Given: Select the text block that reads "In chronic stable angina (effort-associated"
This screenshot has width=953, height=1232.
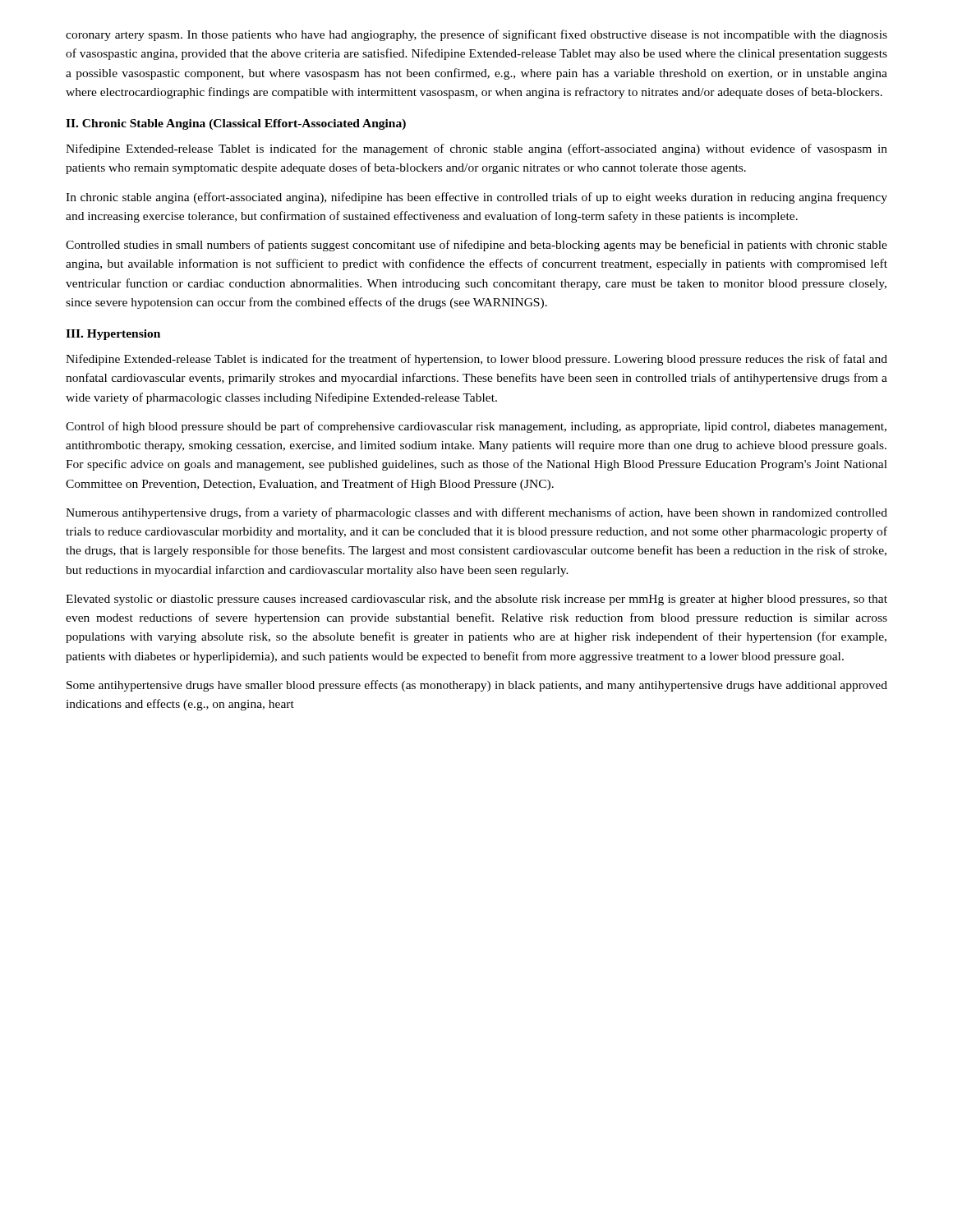Looking at the screenshot, I should pos(476,206).
